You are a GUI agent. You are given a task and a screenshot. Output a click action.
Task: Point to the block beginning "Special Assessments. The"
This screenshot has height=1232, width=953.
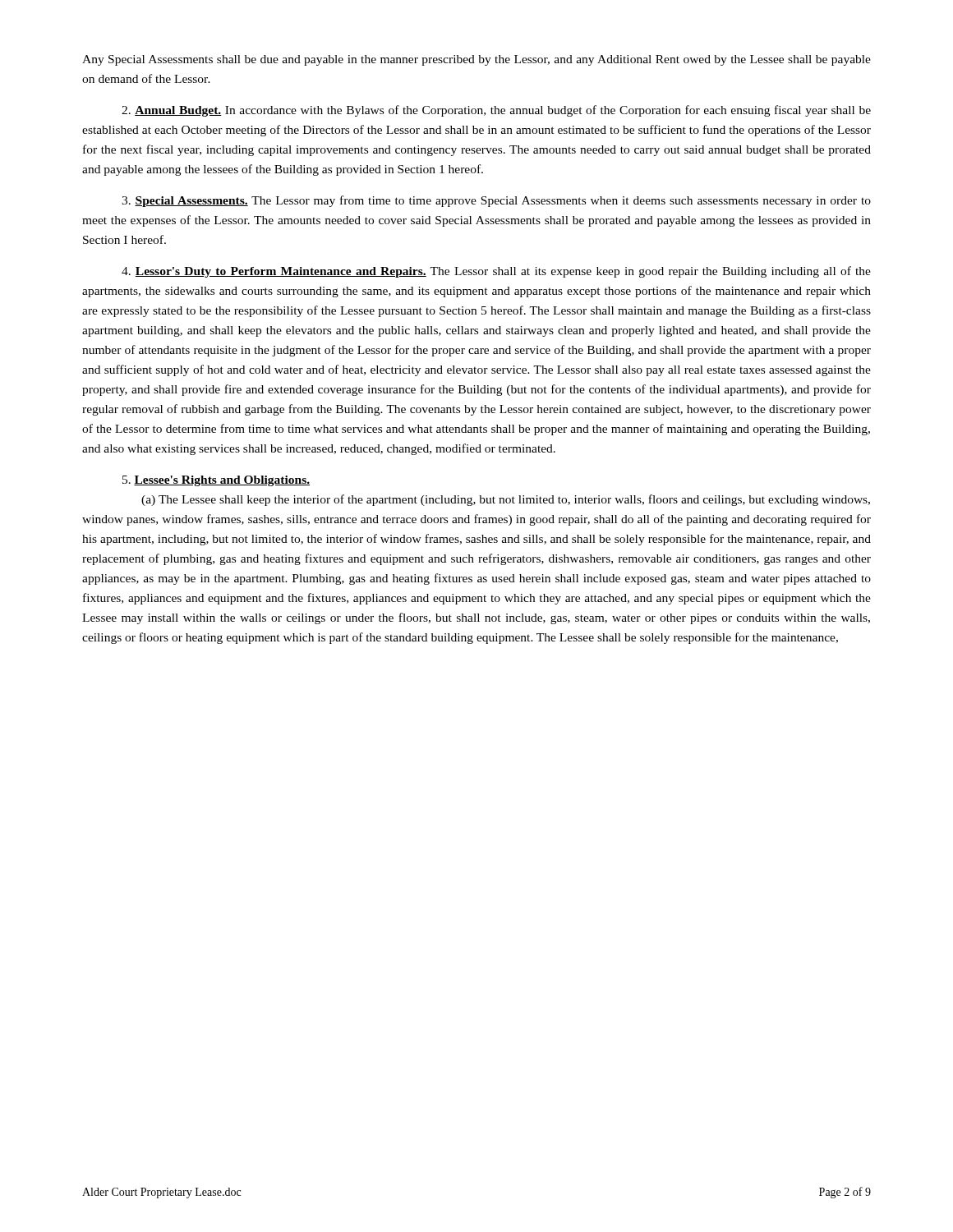pos(476,220)
